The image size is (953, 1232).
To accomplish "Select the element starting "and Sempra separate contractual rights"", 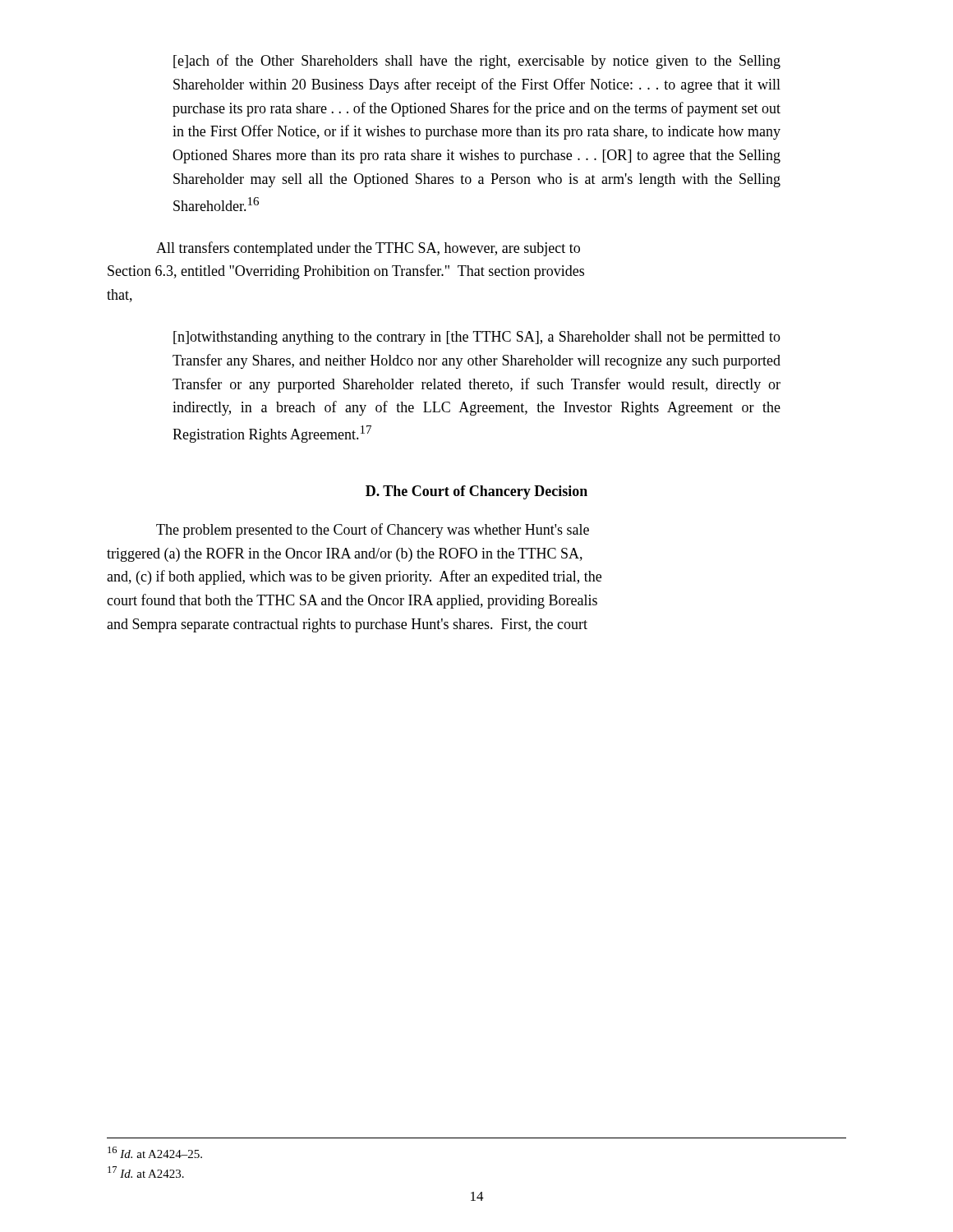I will (347, 624).
